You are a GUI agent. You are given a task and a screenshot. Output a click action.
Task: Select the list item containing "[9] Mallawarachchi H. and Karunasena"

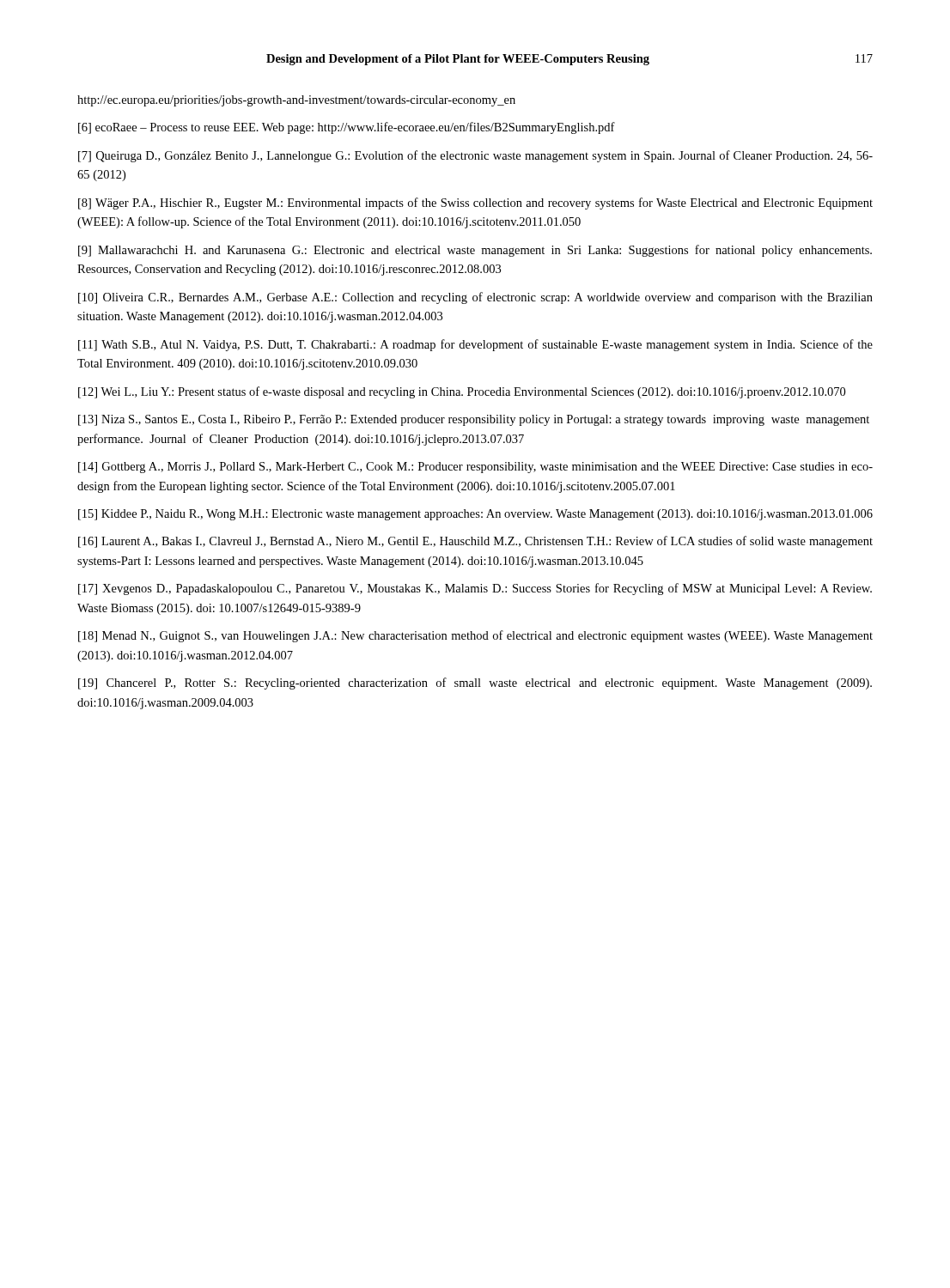475,259
